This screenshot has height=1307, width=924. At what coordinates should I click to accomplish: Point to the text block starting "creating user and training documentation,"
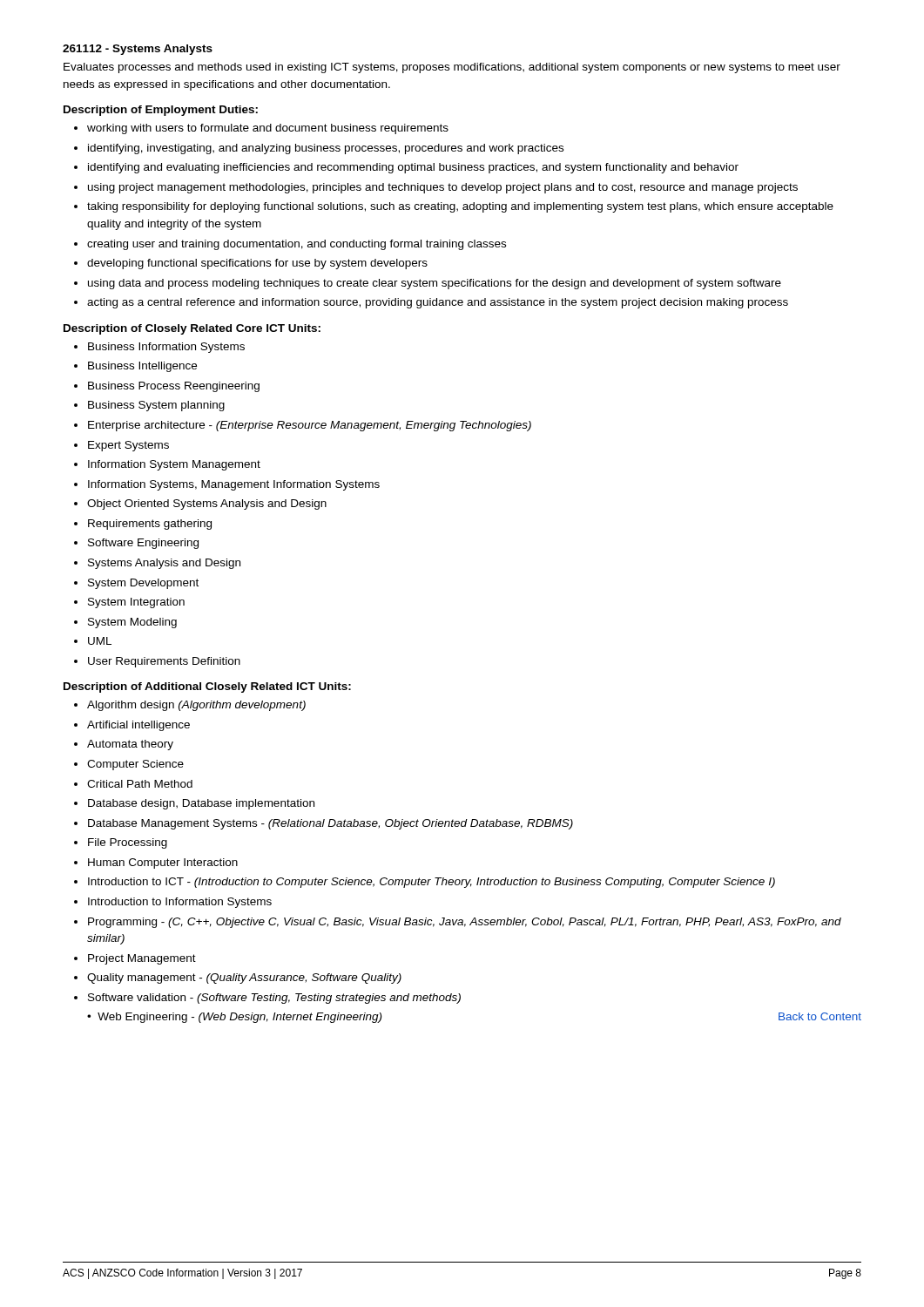click(x=297, y=243)
